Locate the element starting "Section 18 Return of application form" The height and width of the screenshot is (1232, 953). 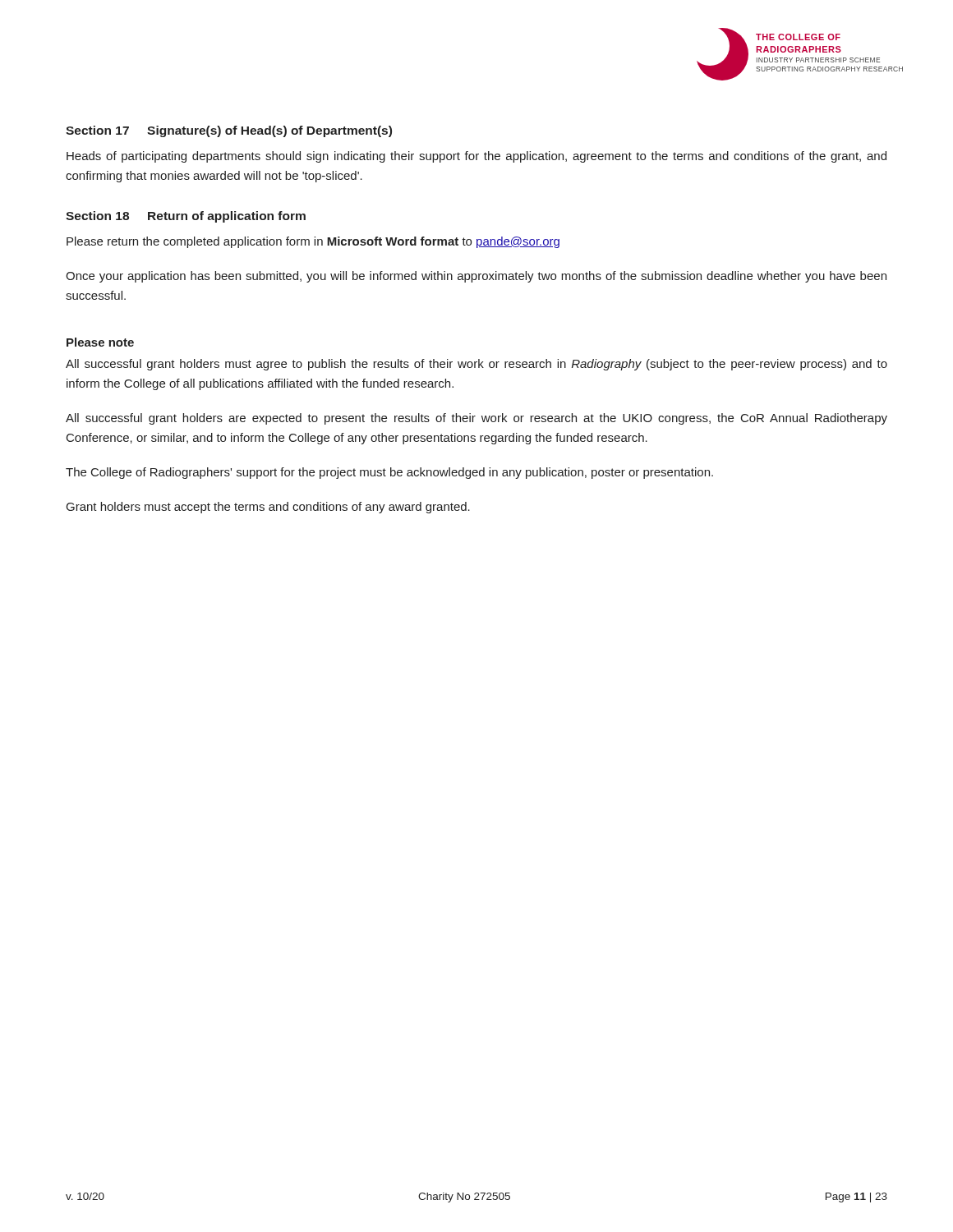[186, 216]
